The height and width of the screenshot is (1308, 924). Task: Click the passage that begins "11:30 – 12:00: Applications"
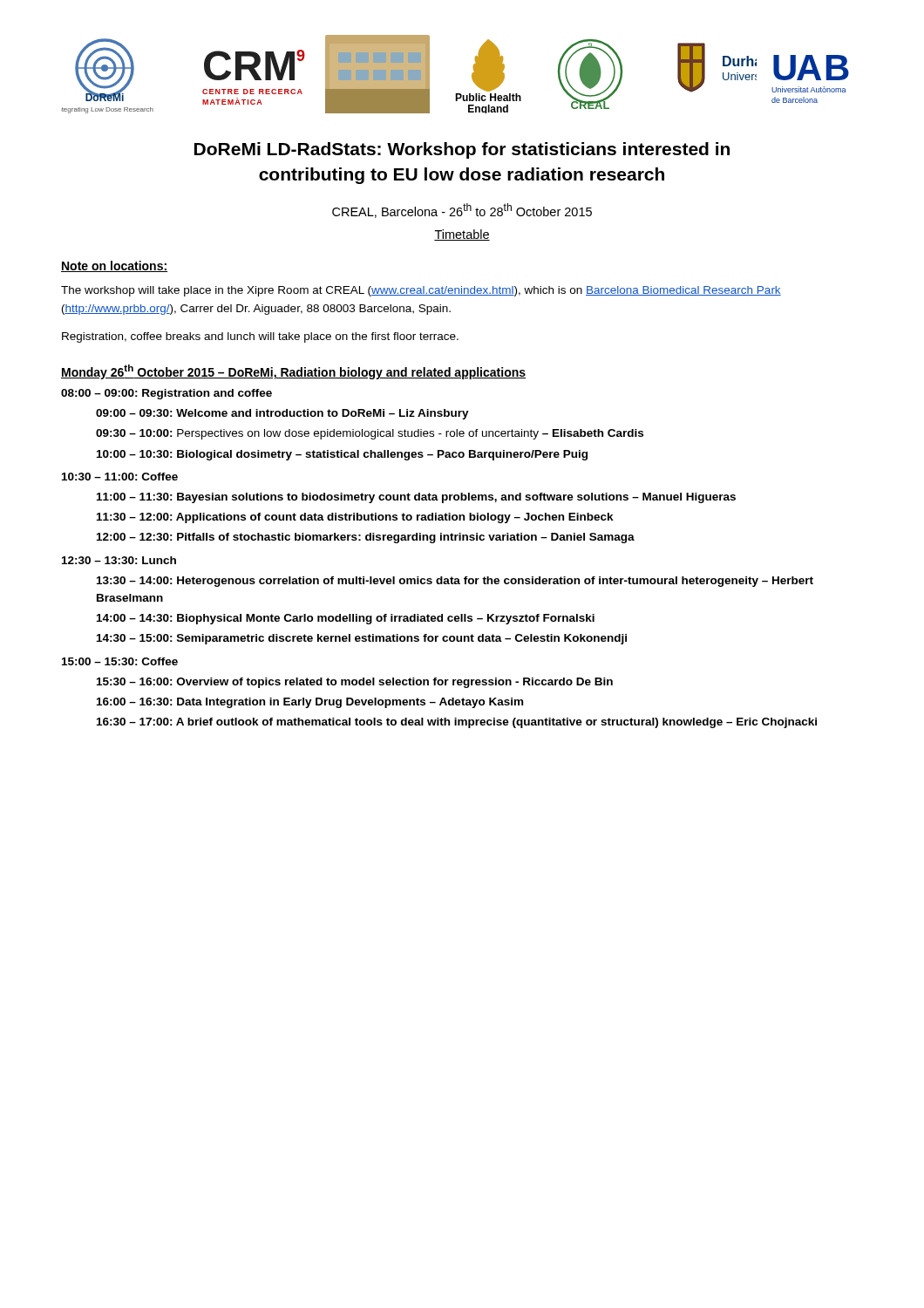(x=355, y=517)
